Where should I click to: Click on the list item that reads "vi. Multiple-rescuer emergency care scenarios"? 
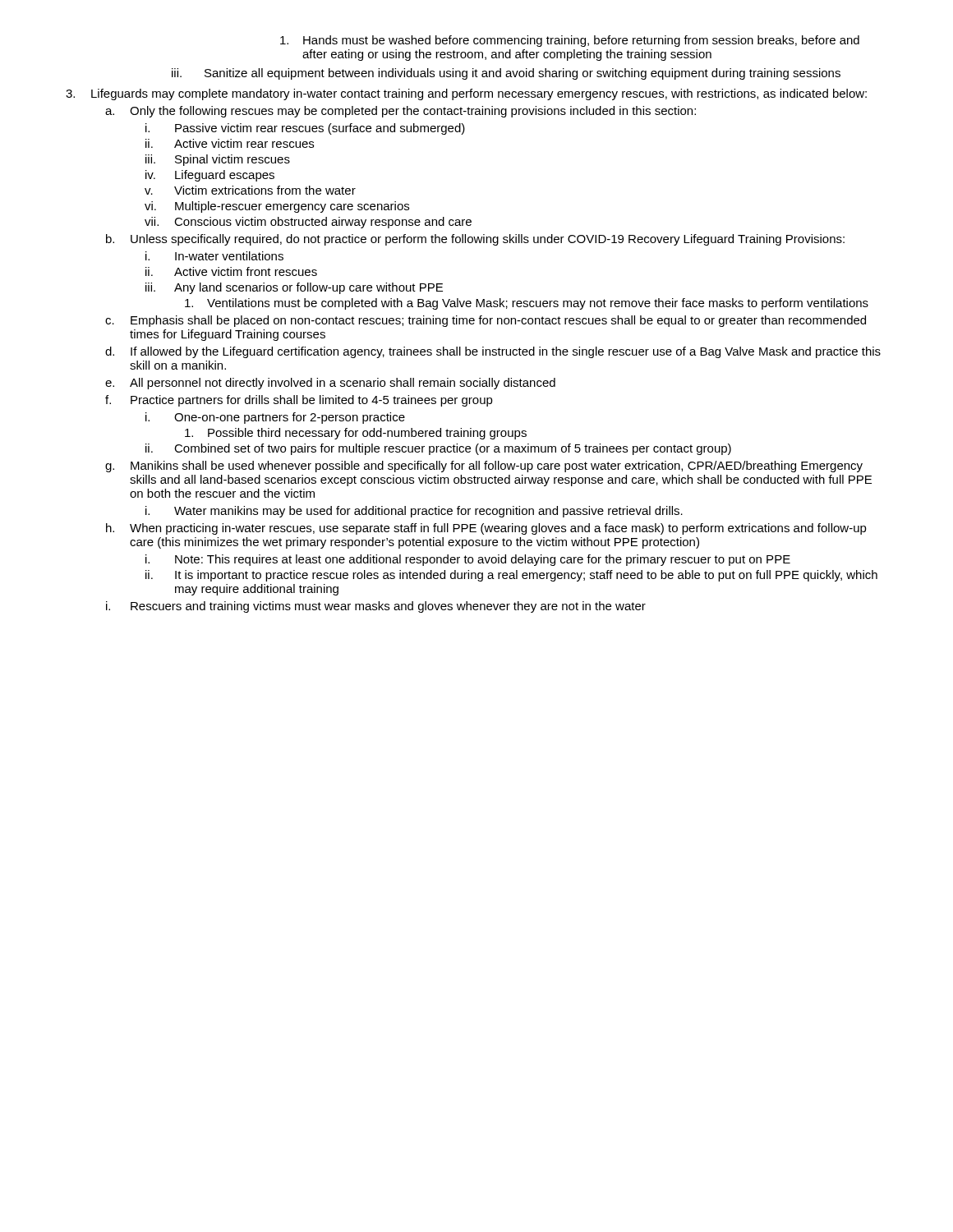(x=277, y=206)
